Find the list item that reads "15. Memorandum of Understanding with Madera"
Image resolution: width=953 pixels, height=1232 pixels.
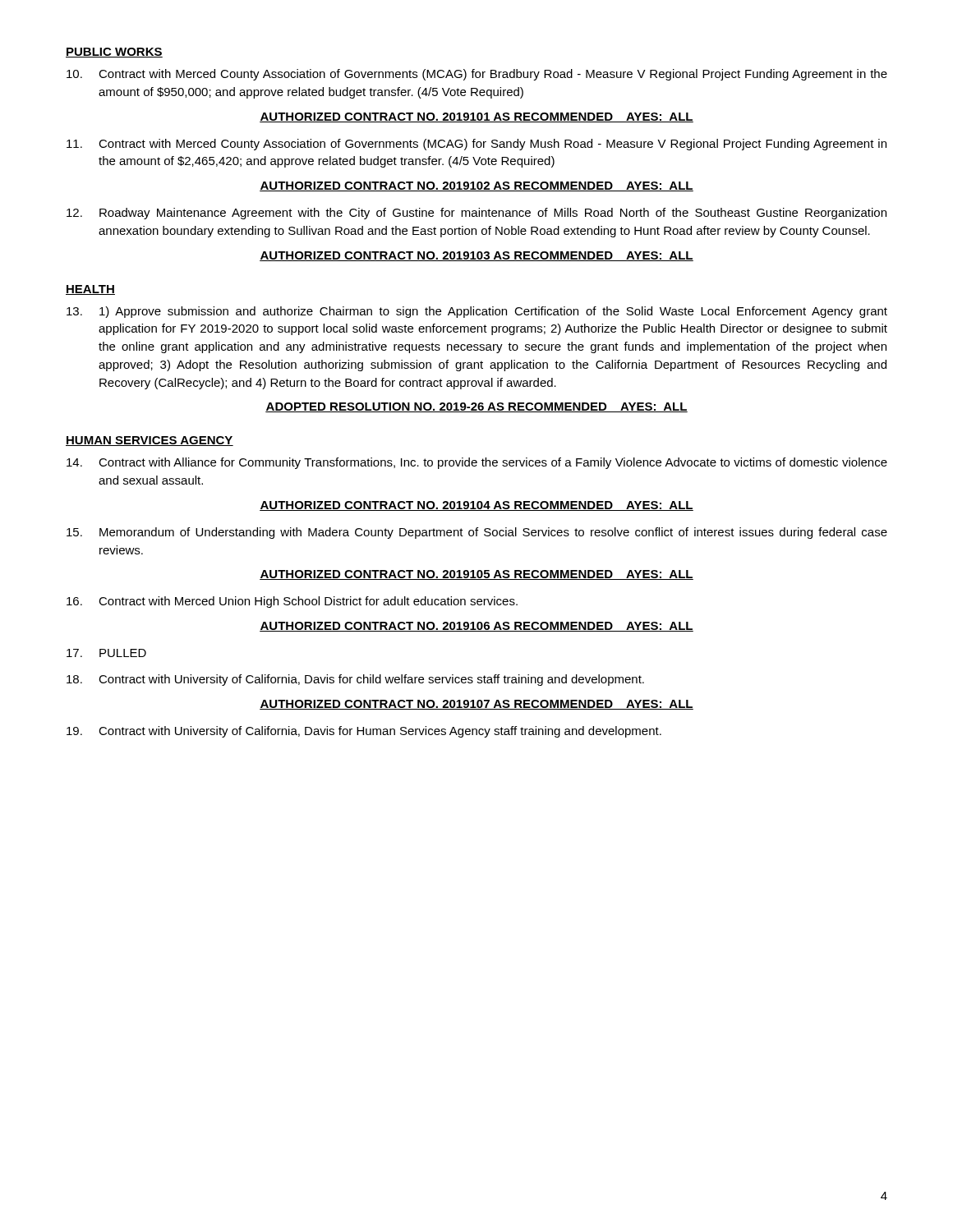pos(476,541)
